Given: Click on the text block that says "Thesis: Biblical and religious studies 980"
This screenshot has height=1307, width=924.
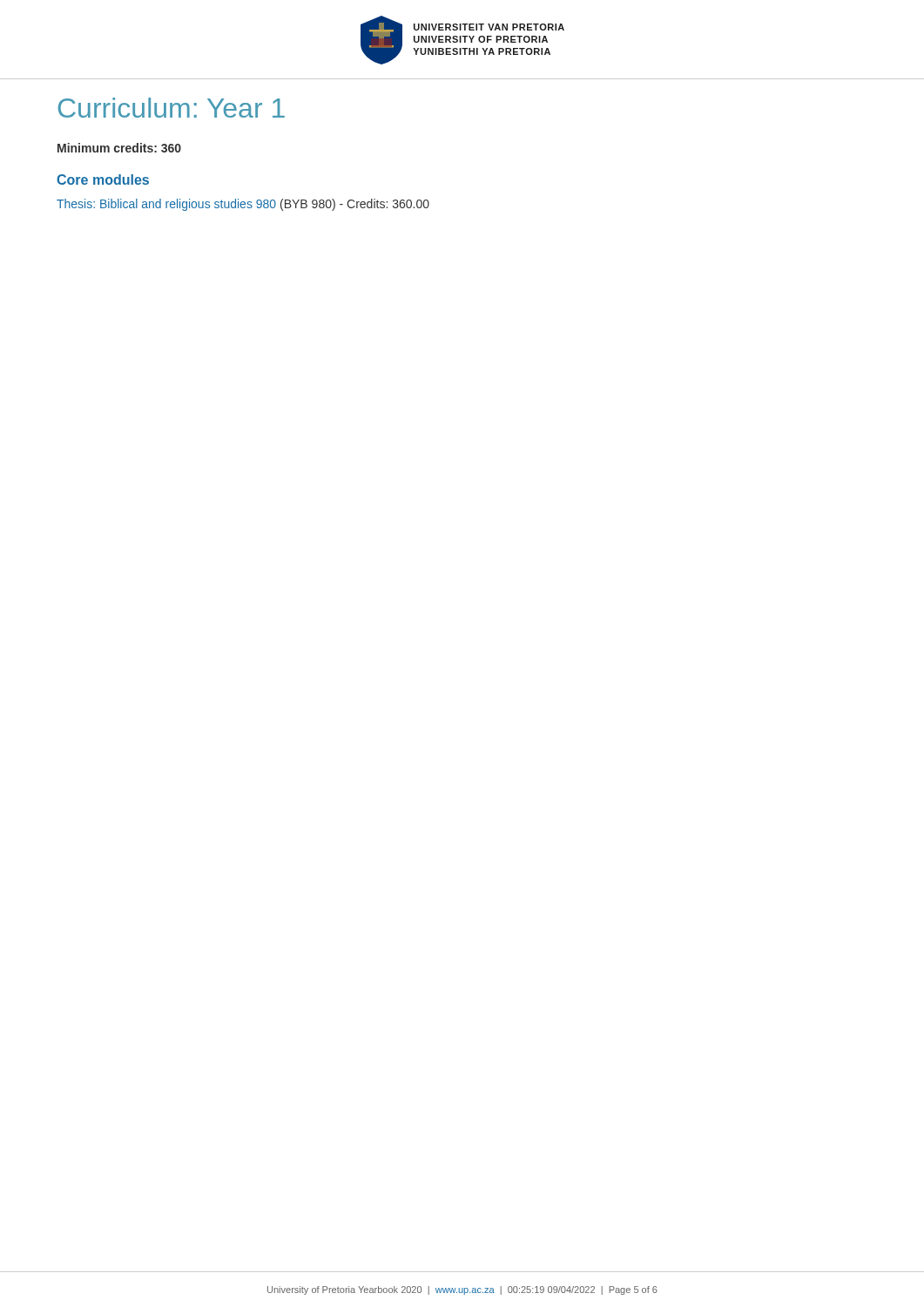Looking at the screenshot, I should 243,205.
